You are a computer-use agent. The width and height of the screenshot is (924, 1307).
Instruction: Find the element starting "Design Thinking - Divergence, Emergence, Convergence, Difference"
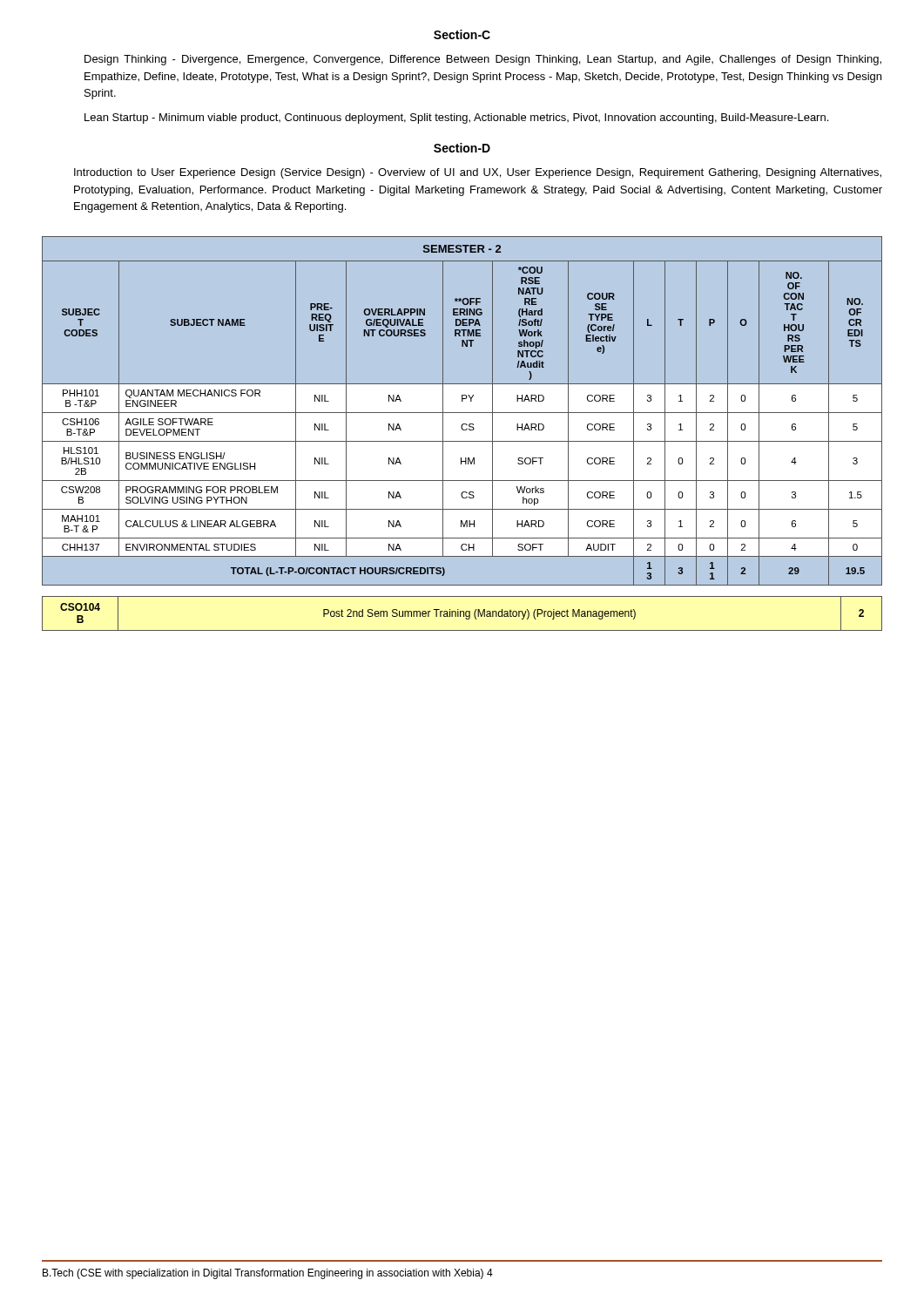tap(483, 76)
